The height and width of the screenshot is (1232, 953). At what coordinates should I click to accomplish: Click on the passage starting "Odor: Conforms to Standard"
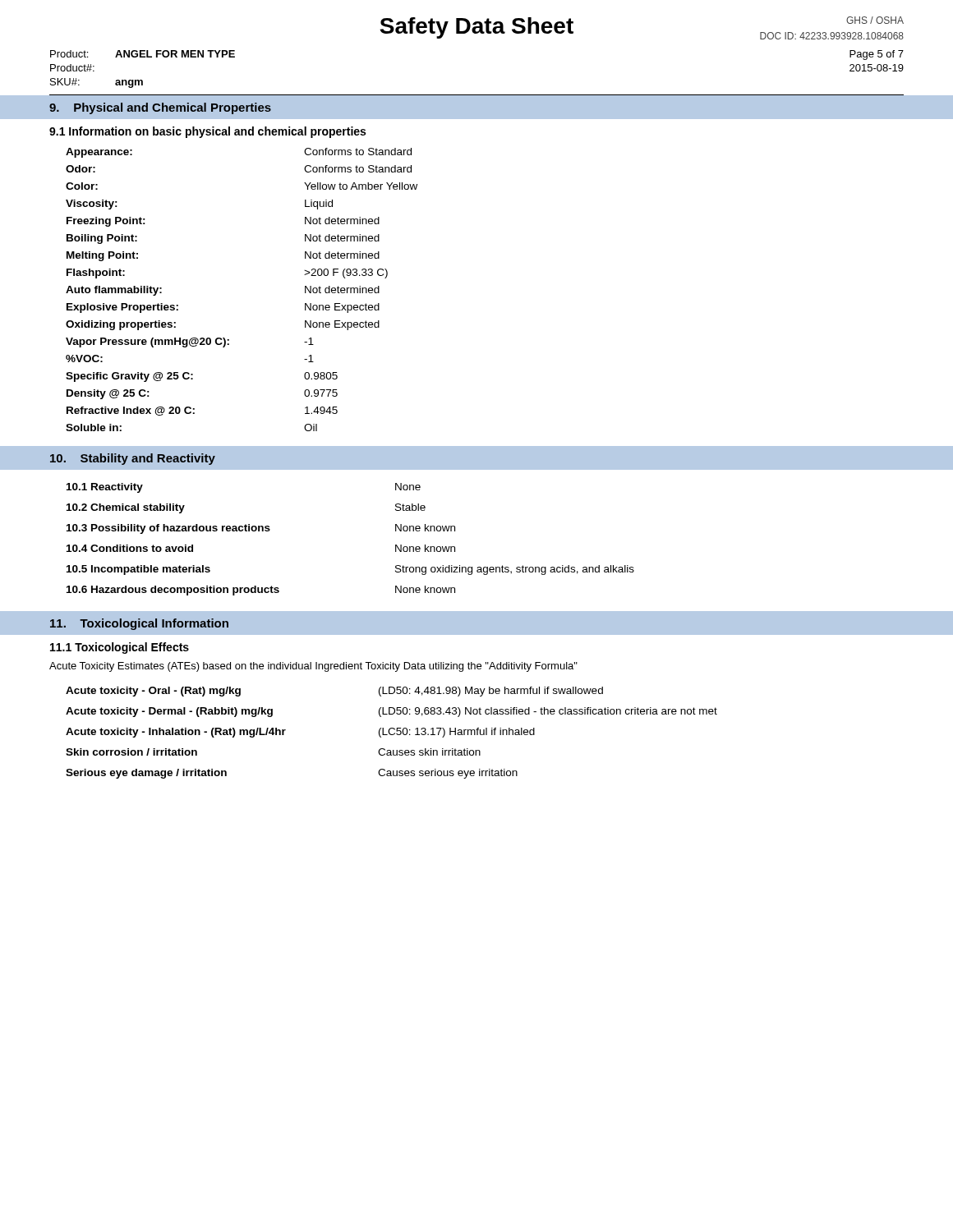pyautogui.click(x=78, y=168)
